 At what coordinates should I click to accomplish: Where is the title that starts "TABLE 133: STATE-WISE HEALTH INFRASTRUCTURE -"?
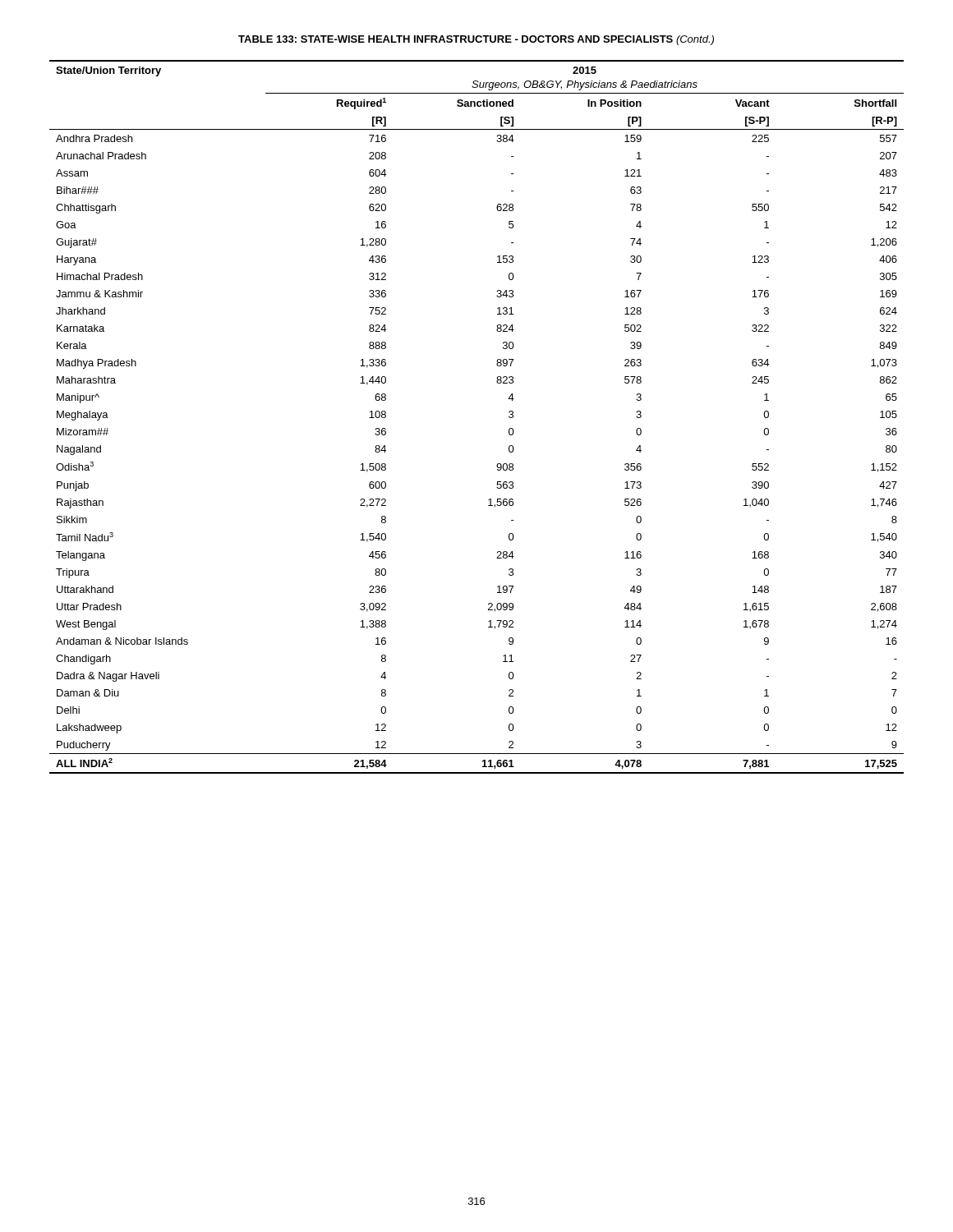[x=476, y=39]
